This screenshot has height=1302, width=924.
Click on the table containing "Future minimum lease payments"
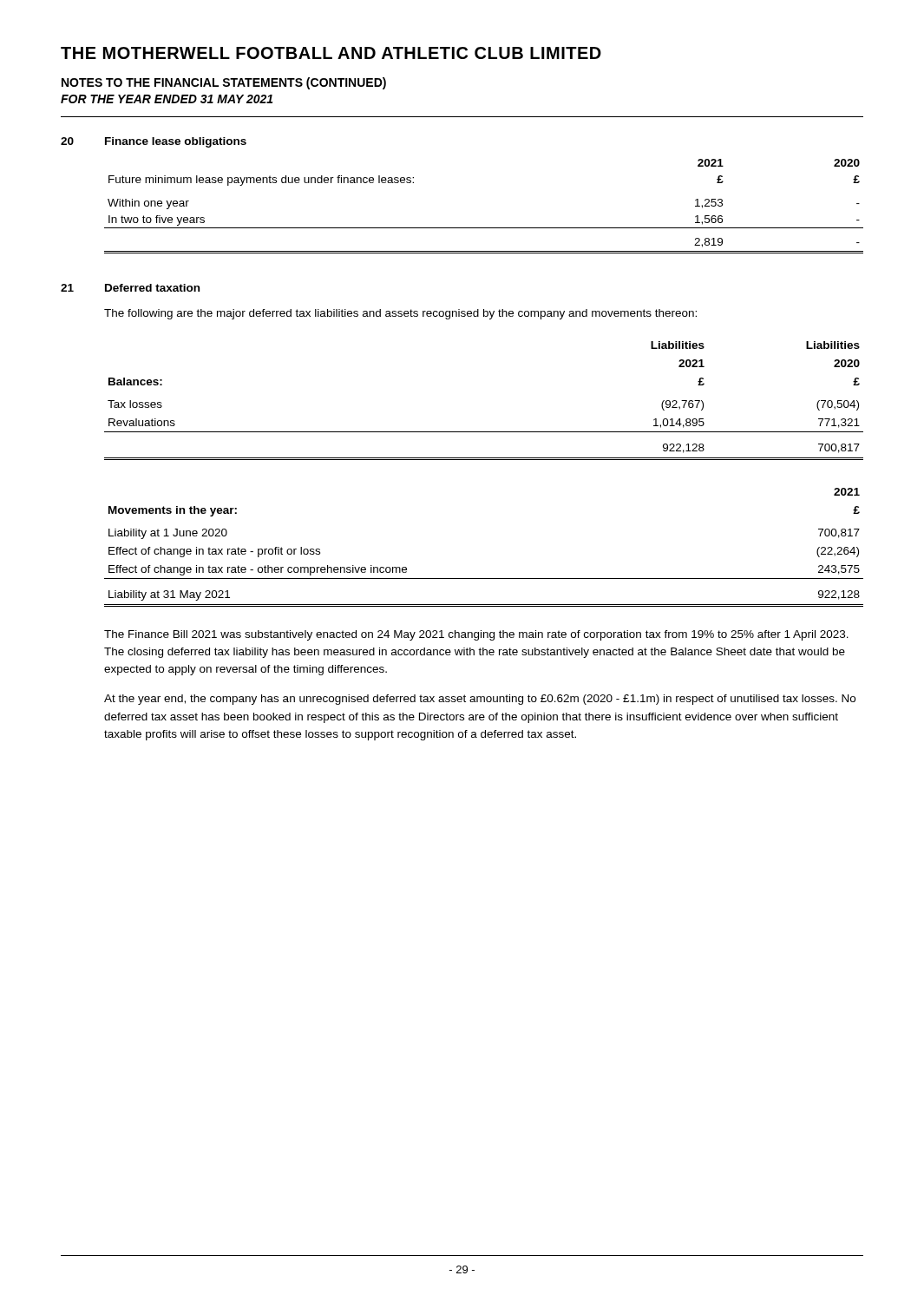[484, 206]
